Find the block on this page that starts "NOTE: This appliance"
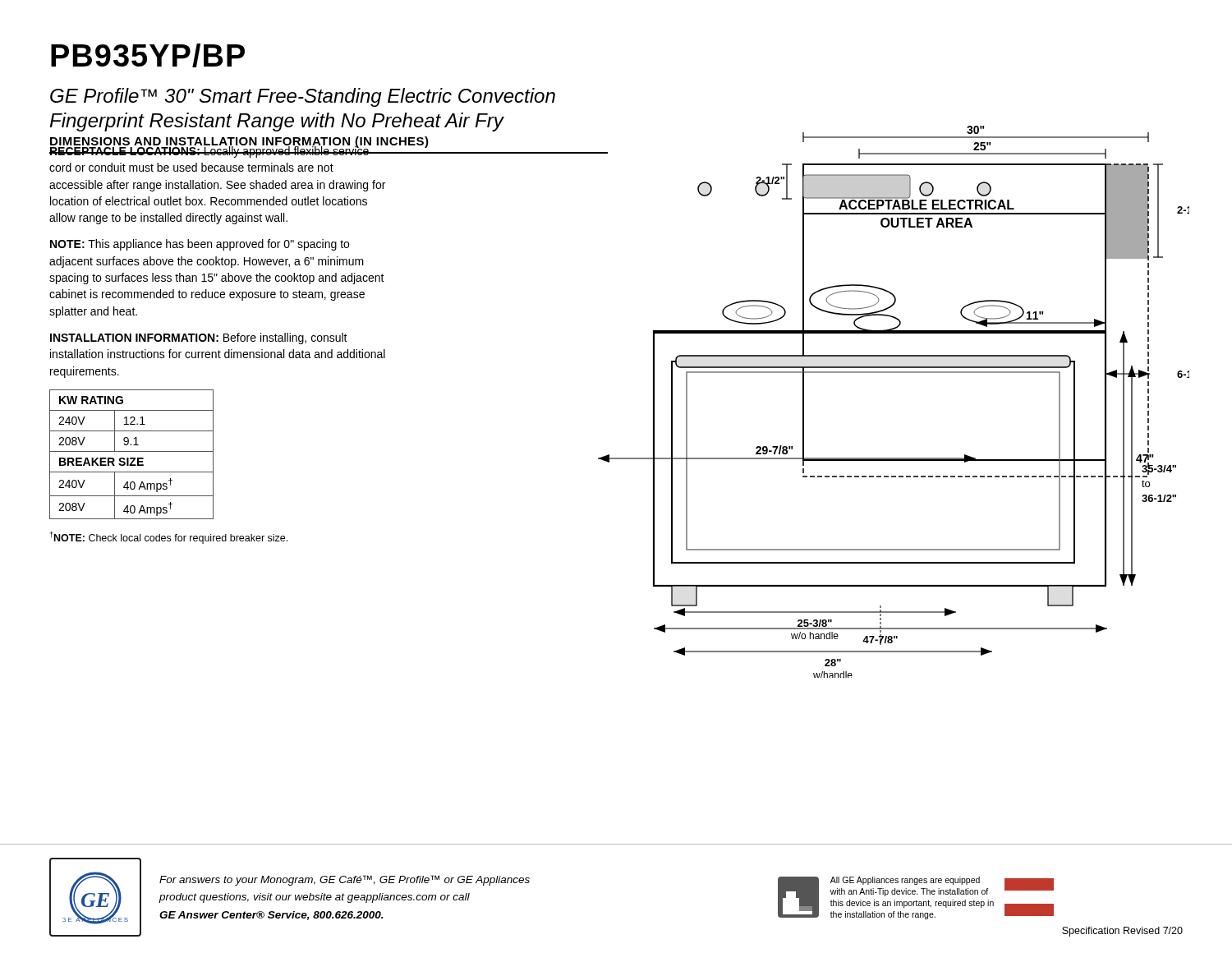This screenshot has height=953, width=1232. pyautogui.click(x=217, y=278)
